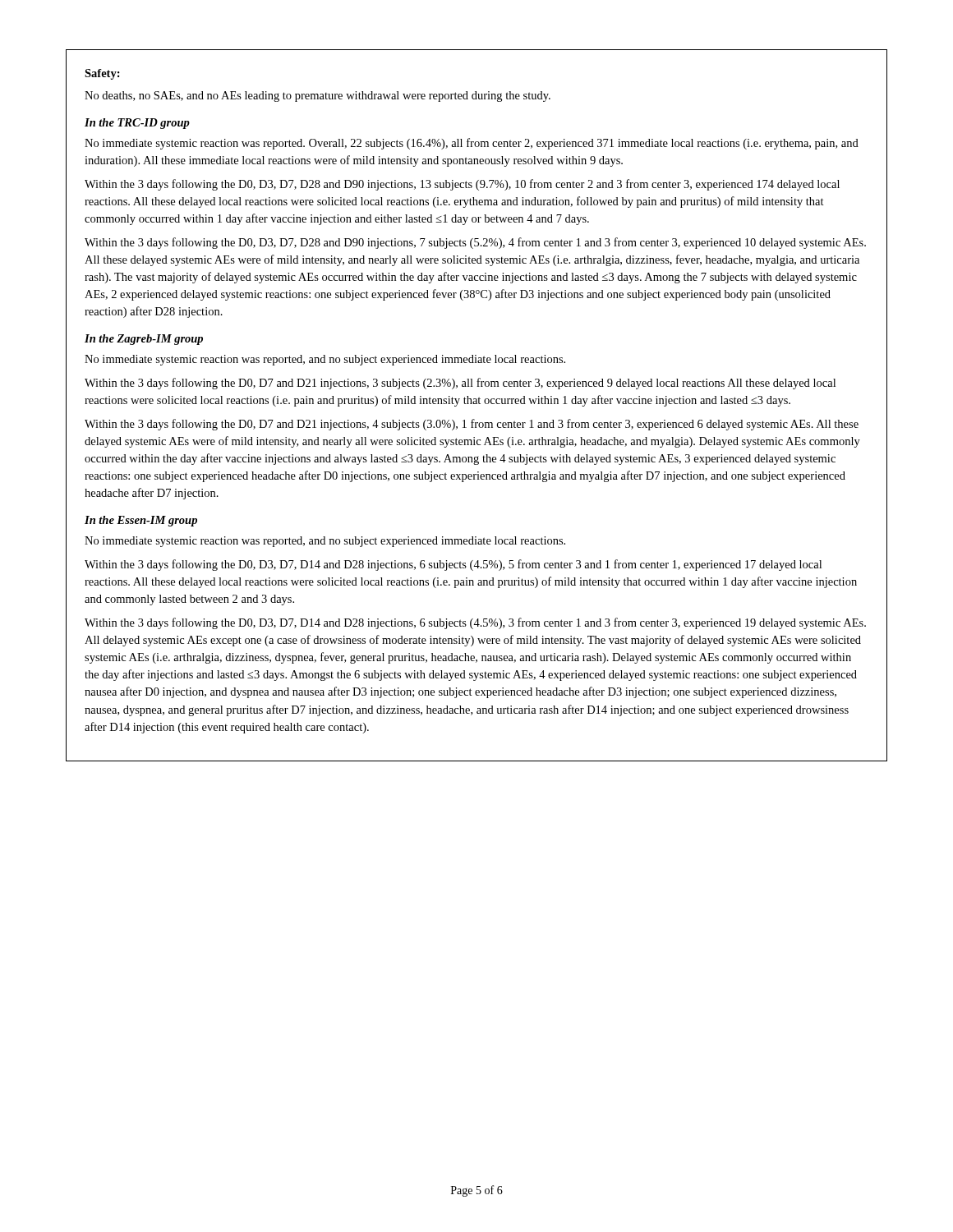Find "In the TRC-ID group" on this page
Viewport: 953px width, 1232px height.
tap(137, 122)
